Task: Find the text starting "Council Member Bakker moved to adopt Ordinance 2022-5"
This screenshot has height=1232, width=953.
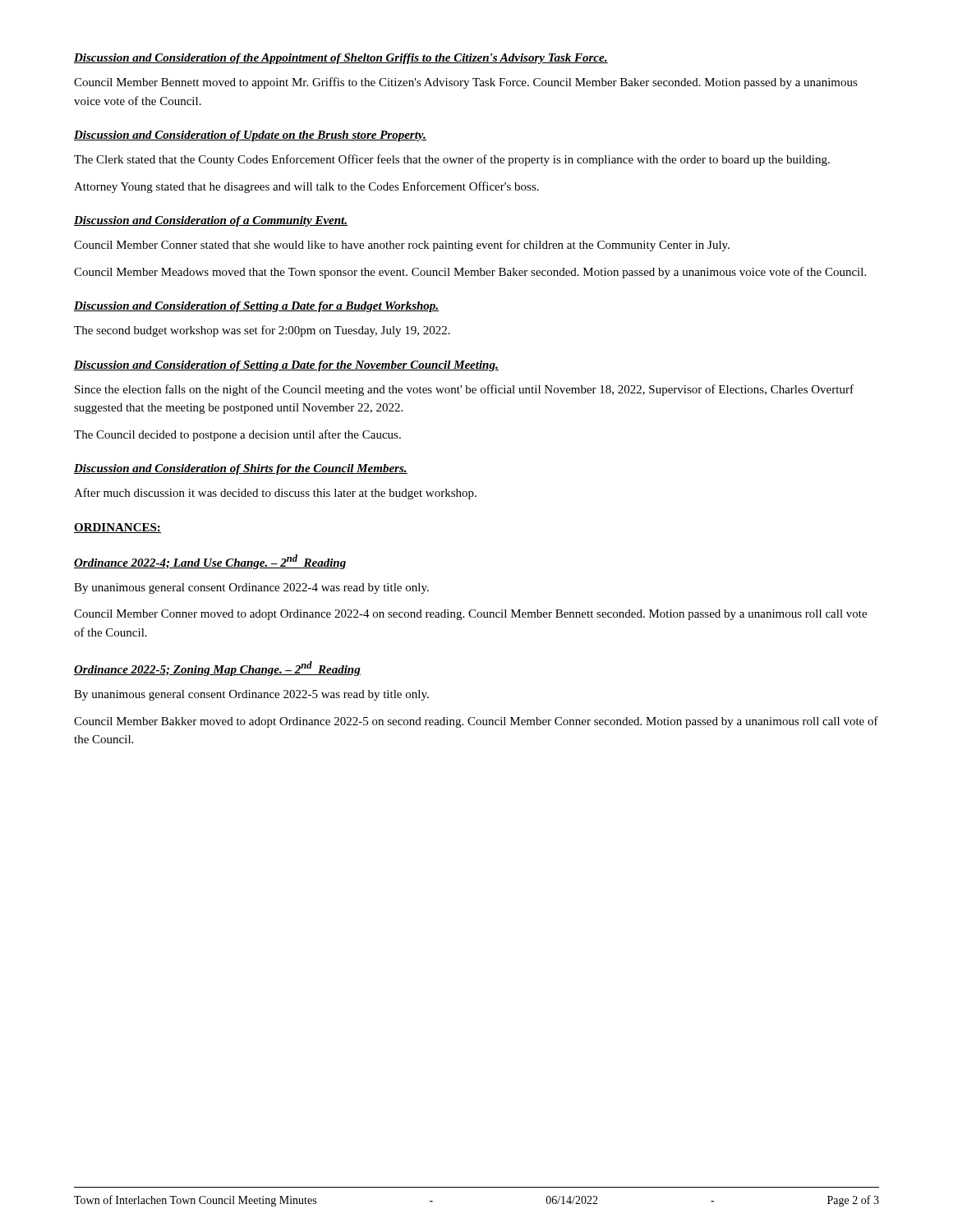Action: (476, 730)
